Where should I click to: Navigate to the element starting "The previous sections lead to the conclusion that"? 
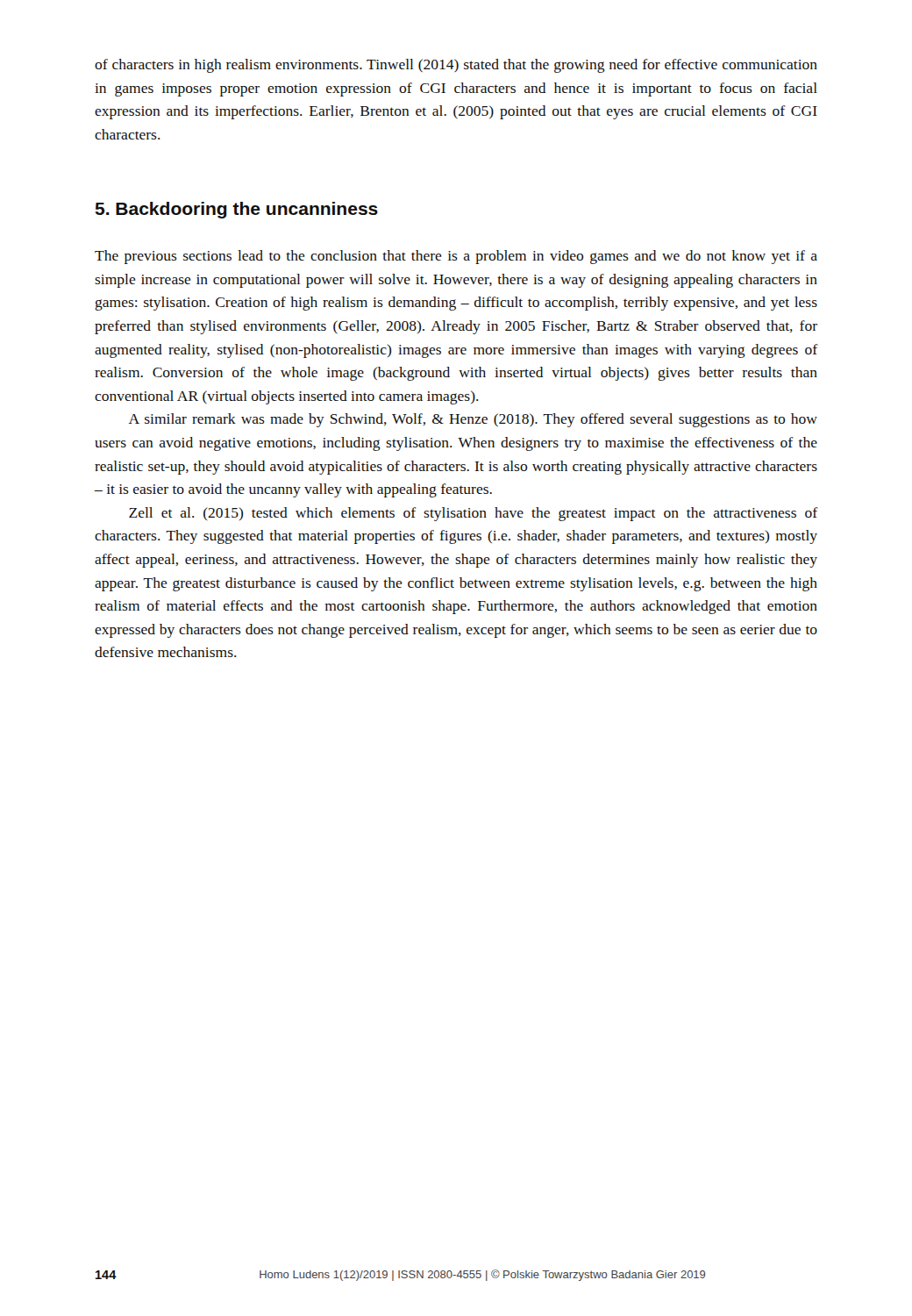click(456, 454)
